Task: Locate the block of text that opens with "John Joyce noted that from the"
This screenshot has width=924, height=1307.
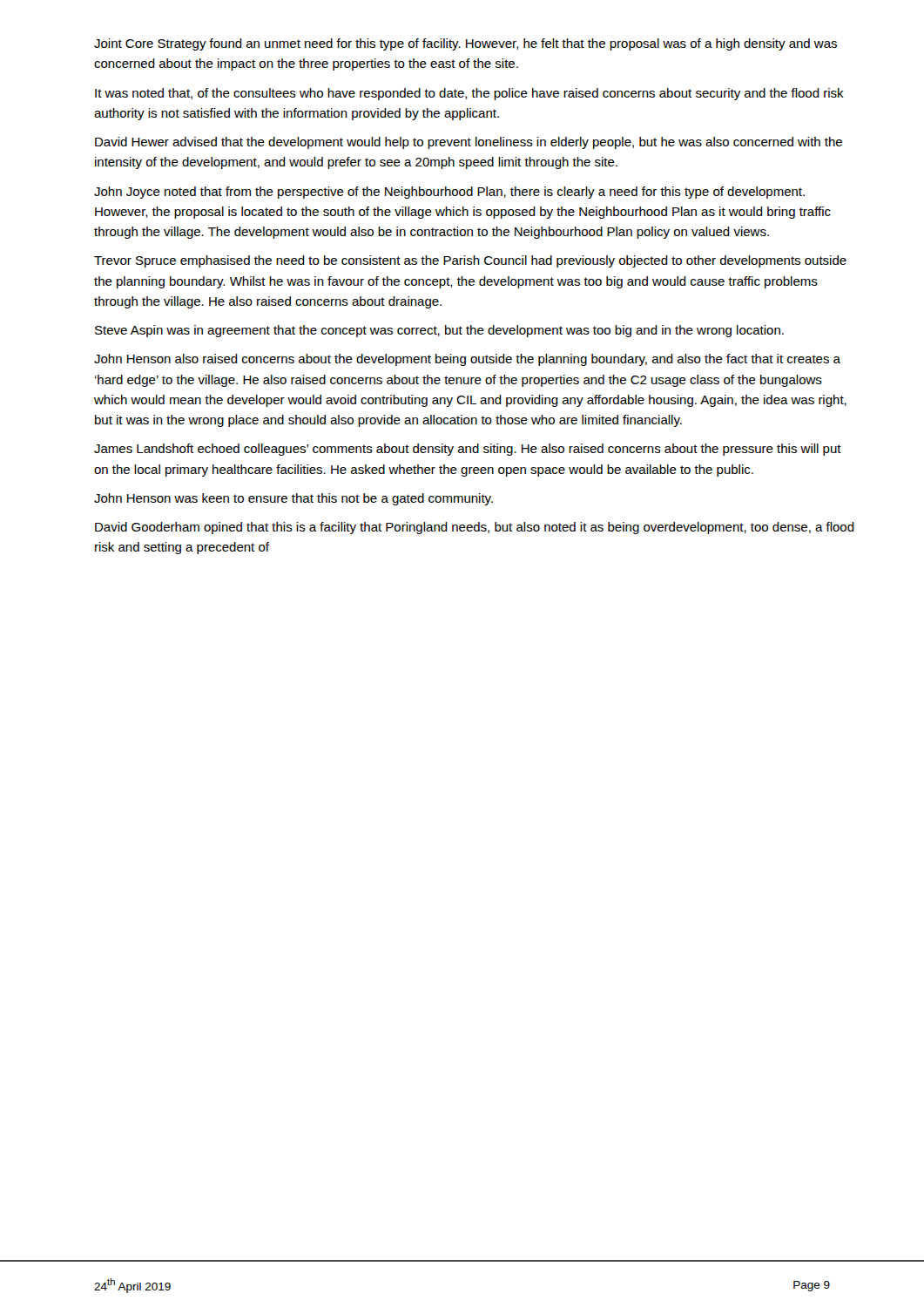Action: 462,211
